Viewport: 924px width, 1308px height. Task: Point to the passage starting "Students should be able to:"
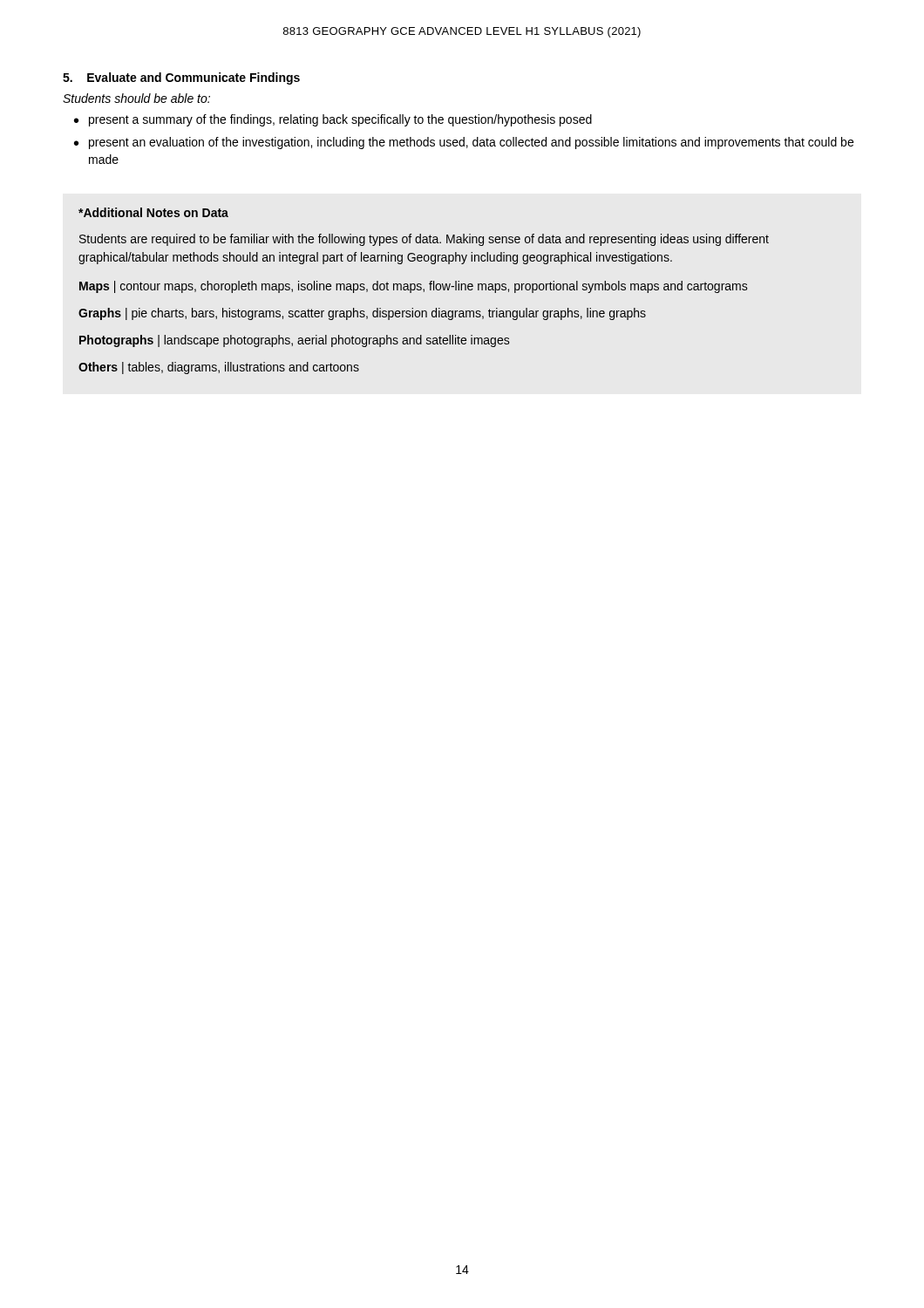coord(137,99)
